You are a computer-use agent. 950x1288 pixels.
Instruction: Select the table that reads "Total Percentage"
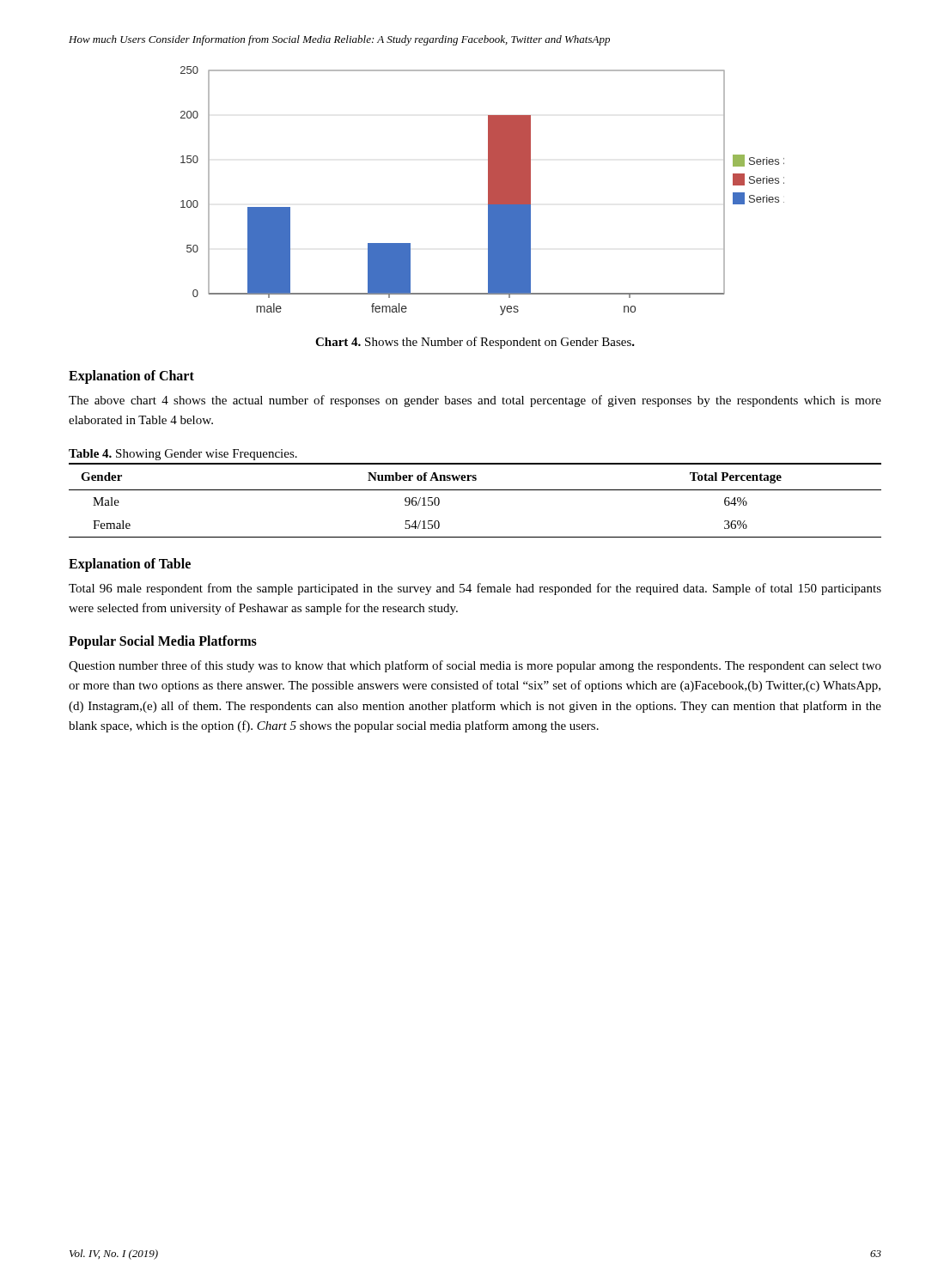tap(475, 500)
